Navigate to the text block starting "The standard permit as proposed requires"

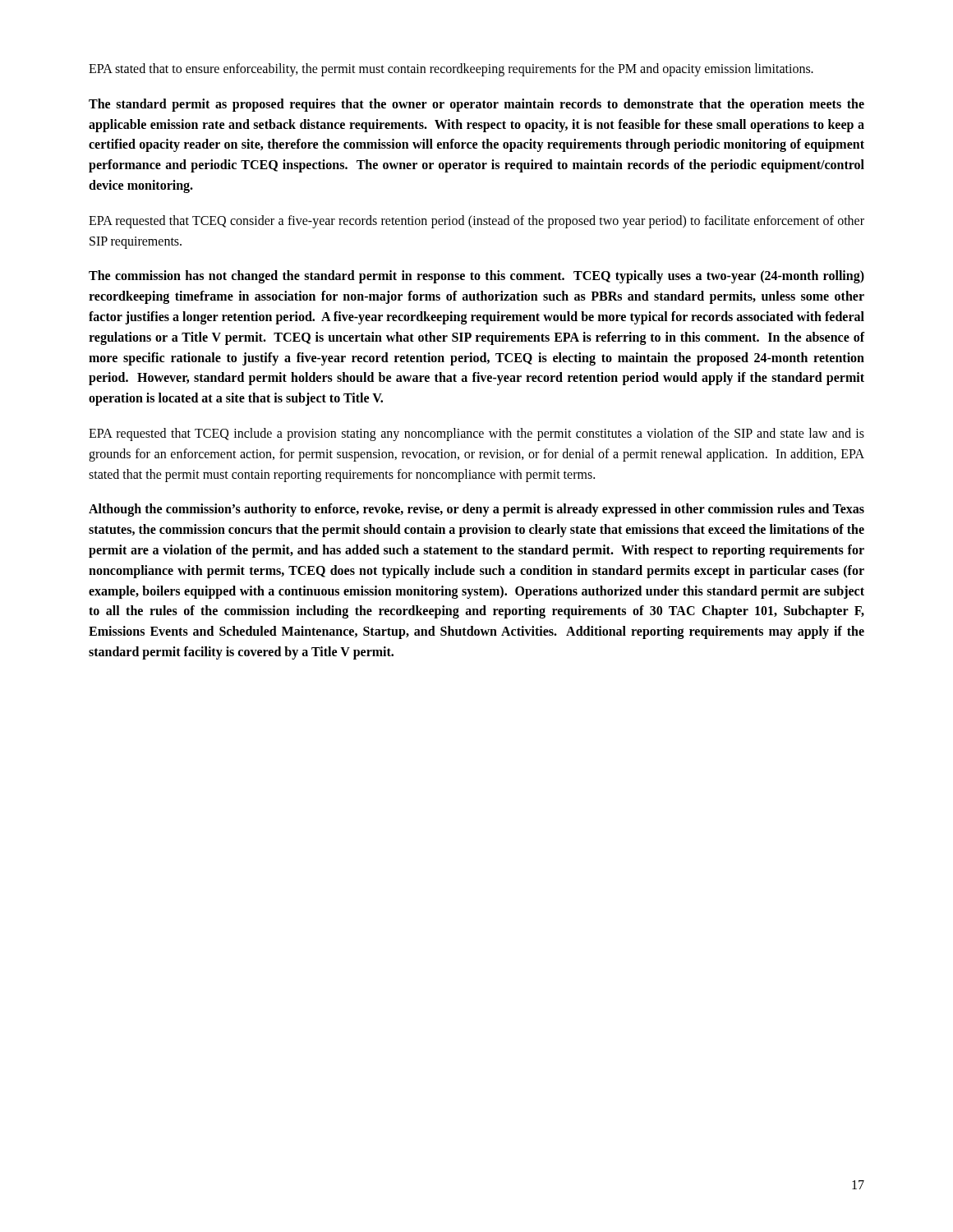point(476,145)
